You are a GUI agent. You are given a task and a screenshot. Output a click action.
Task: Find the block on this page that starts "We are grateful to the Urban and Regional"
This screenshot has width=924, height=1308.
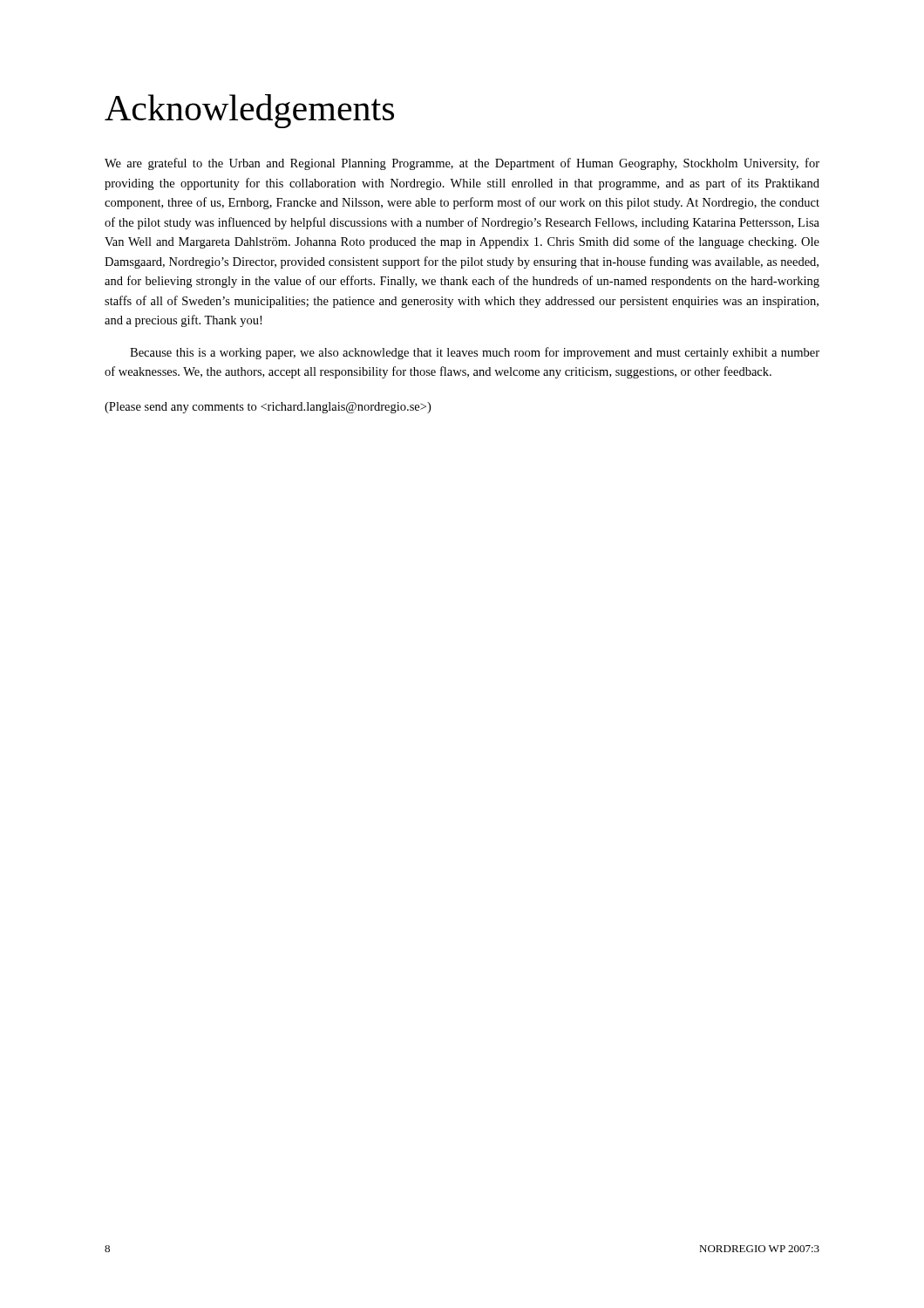coord(462,242)
